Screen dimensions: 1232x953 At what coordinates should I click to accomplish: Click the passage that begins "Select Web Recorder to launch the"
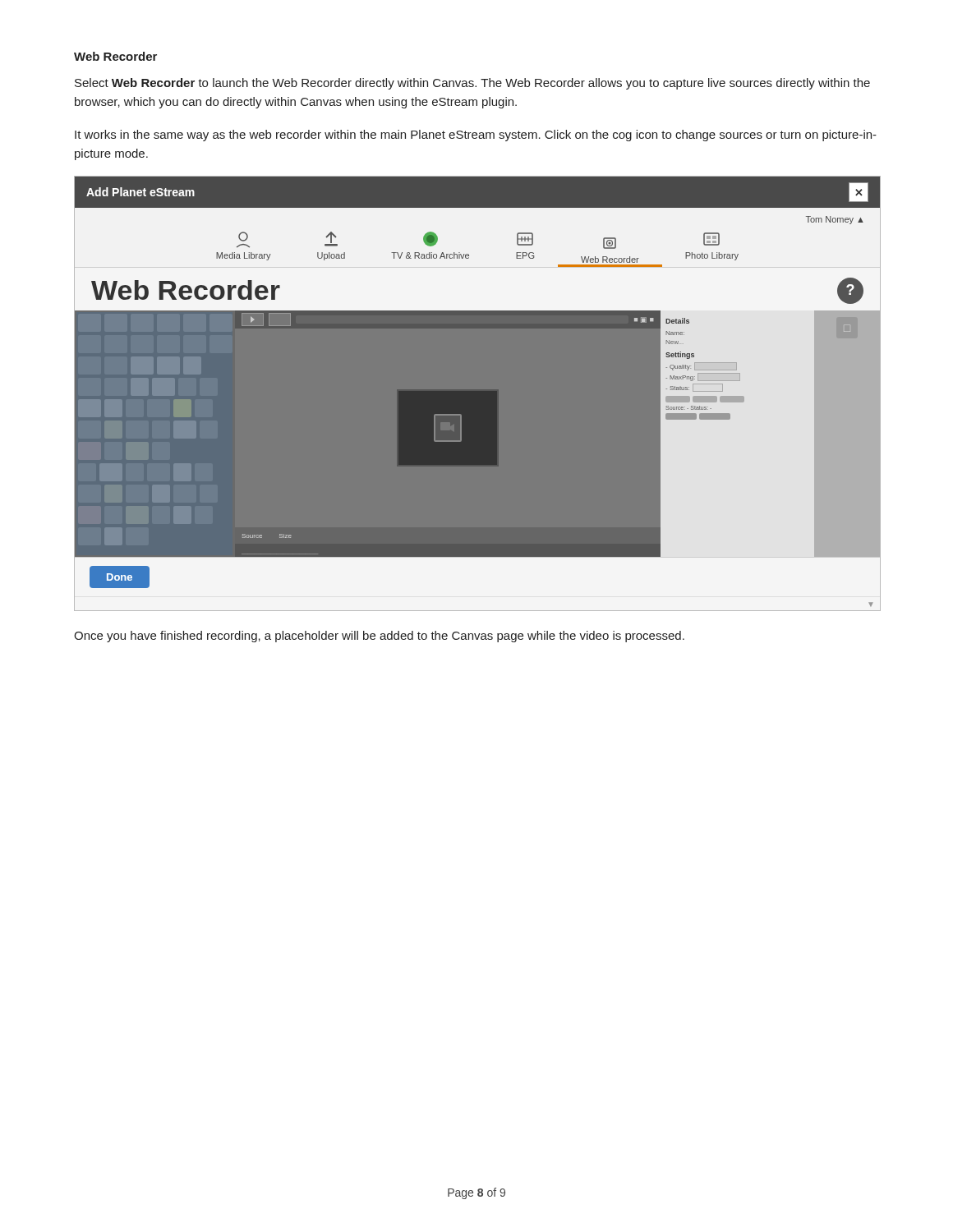(472, 92)
